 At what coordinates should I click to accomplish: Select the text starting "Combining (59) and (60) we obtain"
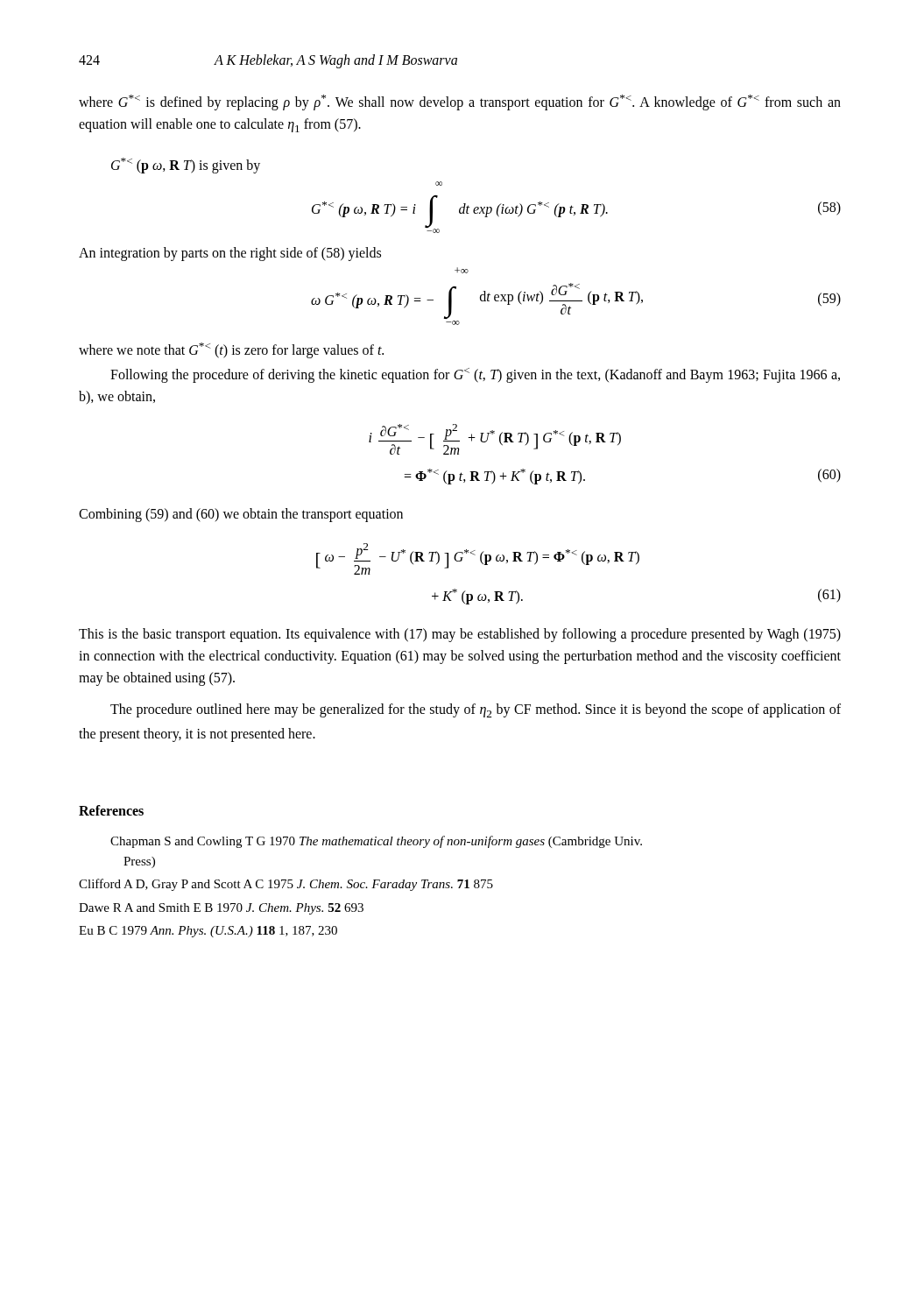tap(241, 514)
